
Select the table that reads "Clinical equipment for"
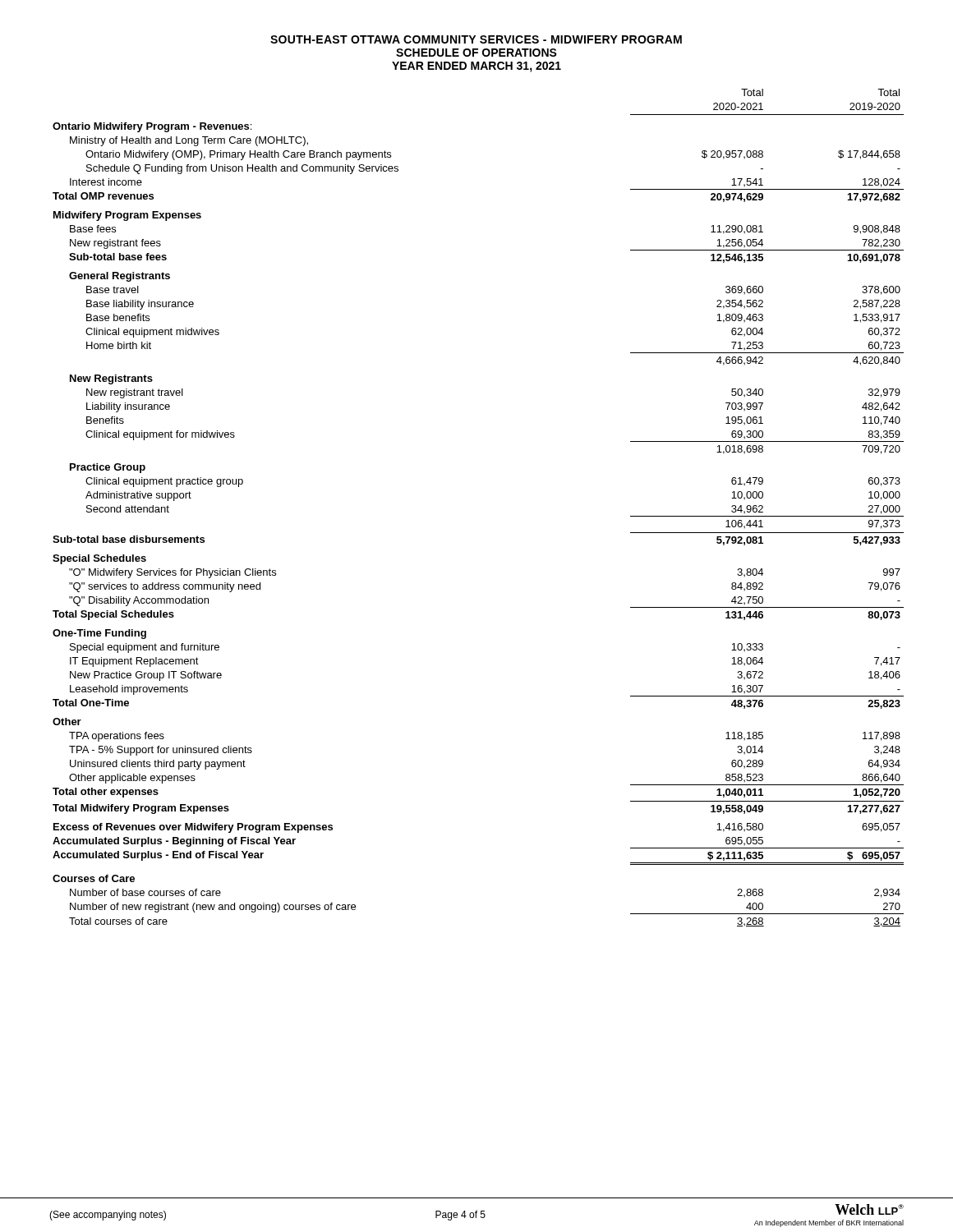(x=476, y=507)
